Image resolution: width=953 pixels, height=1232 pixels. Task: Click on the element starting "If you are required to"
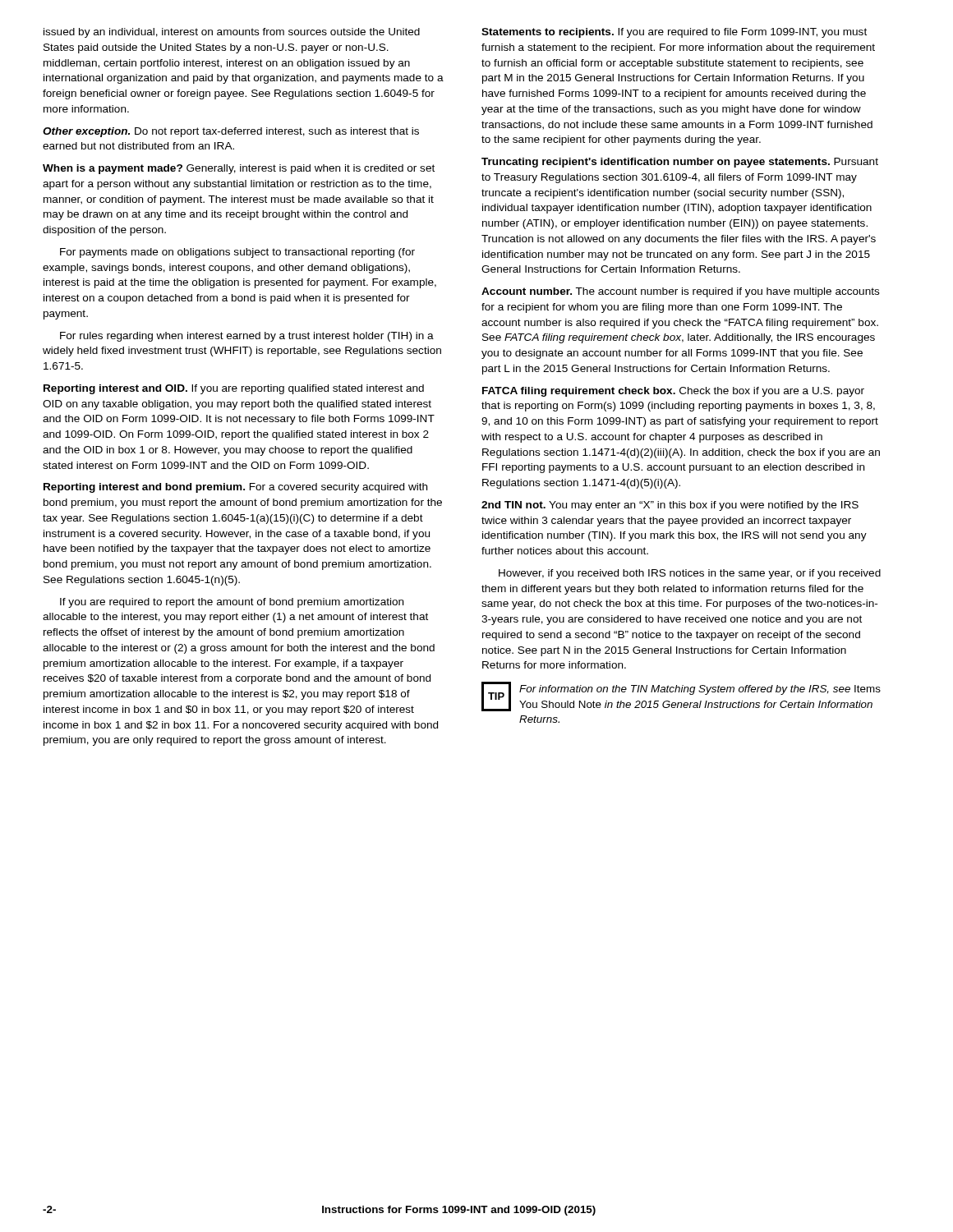pos(244,671)
